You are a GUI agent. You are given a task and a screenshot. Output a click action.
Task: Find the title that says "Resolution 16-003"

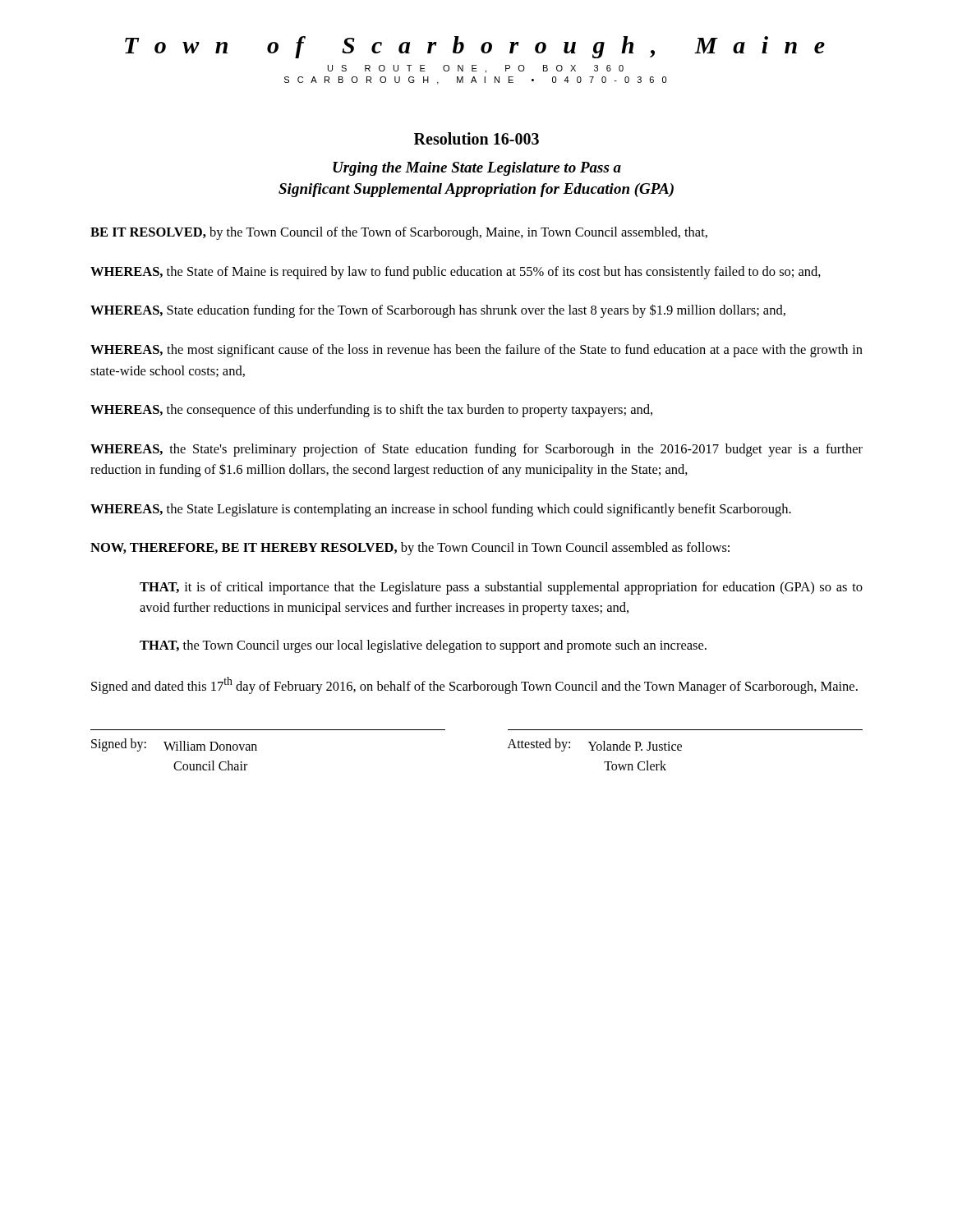(x=476, y=139)
